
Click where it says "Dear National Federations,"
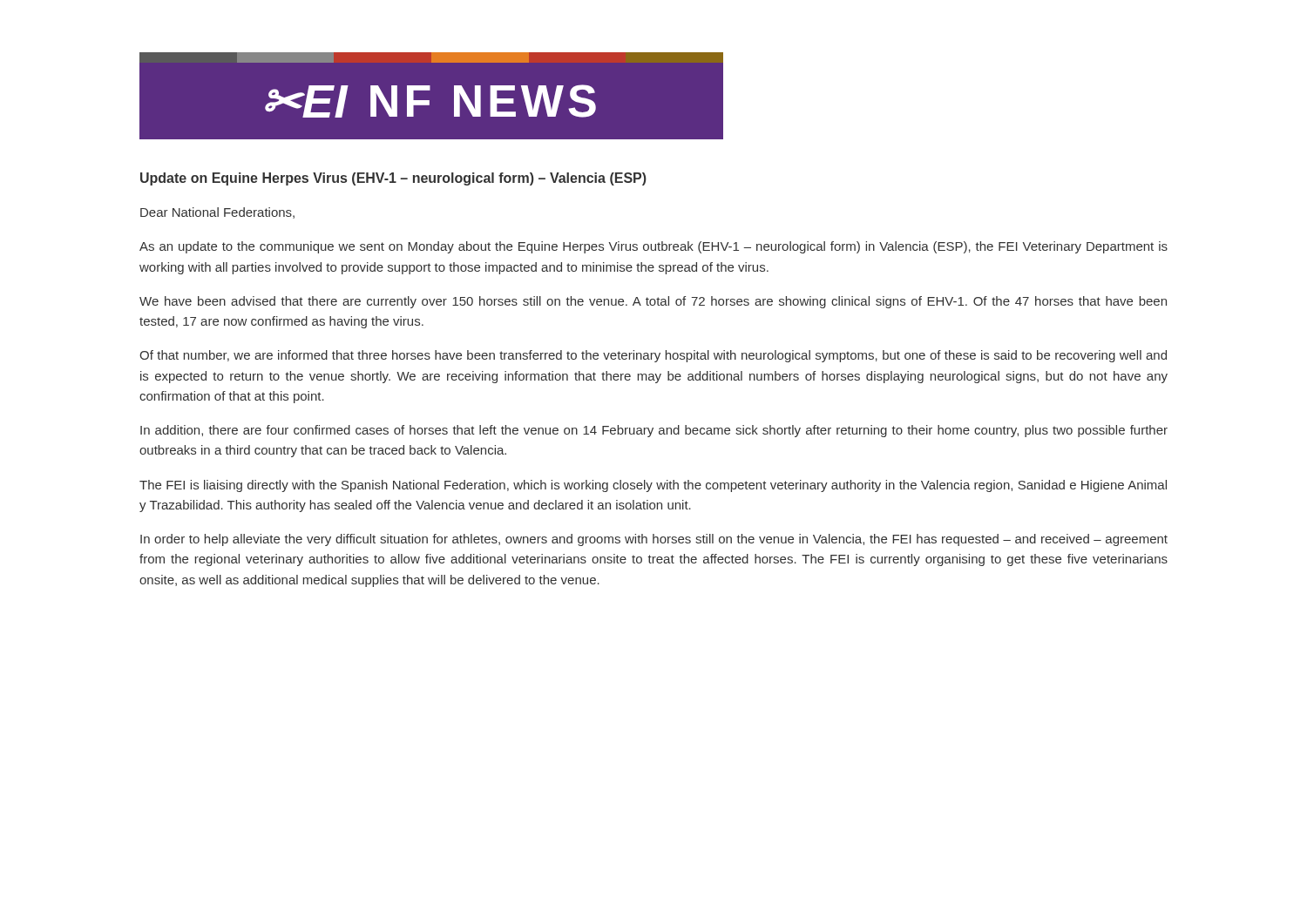(218, 212)
